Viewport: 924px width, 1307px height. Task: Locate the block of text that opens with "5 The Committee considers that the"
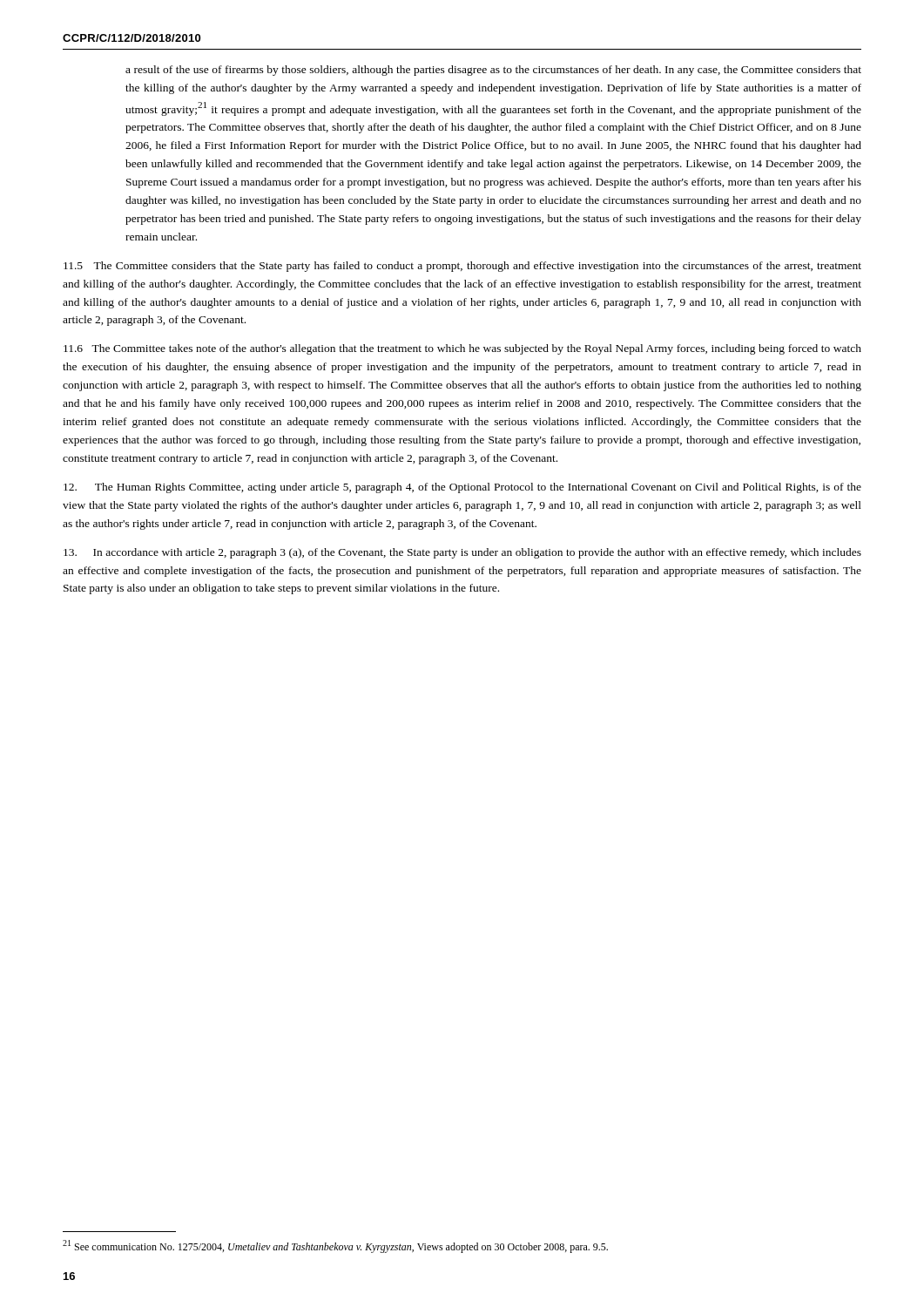coord(462,292)
